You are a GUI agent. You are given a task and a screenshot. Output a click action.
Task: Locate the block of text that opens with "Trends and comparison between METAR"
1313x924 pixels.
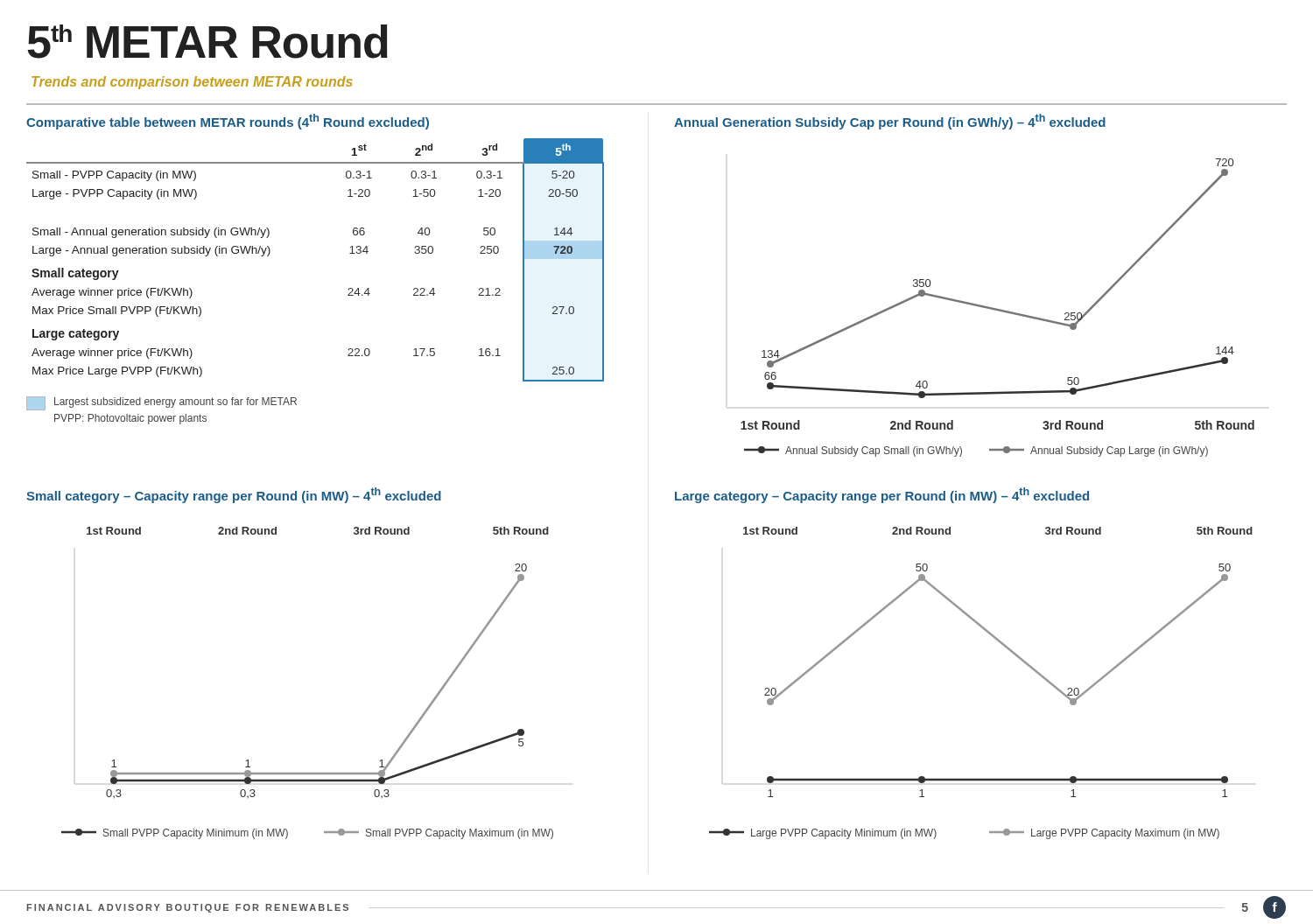[192, 82]
